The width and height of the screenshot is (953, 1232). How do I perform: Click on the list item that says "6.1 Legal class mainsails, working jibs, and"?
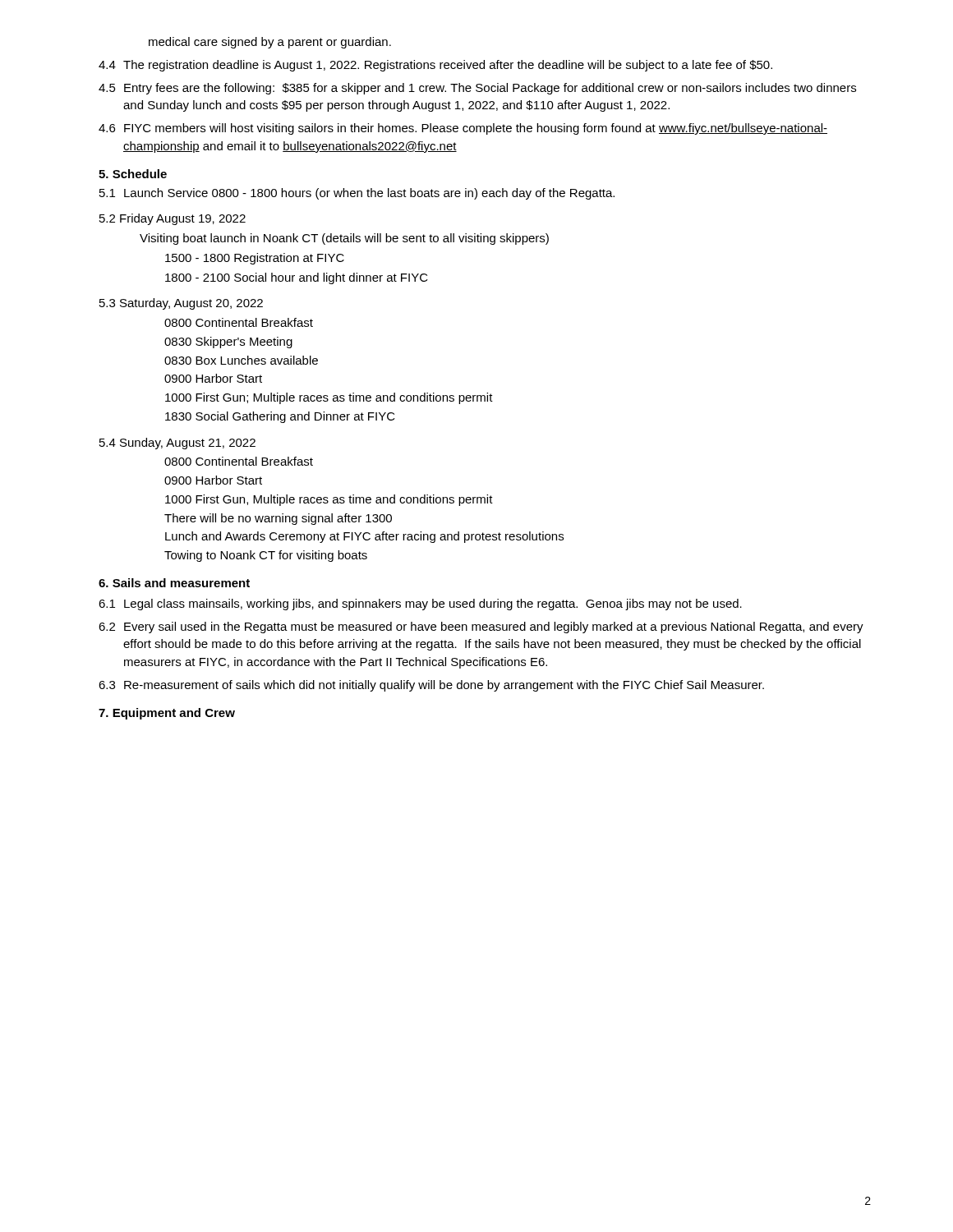(421, 603)
